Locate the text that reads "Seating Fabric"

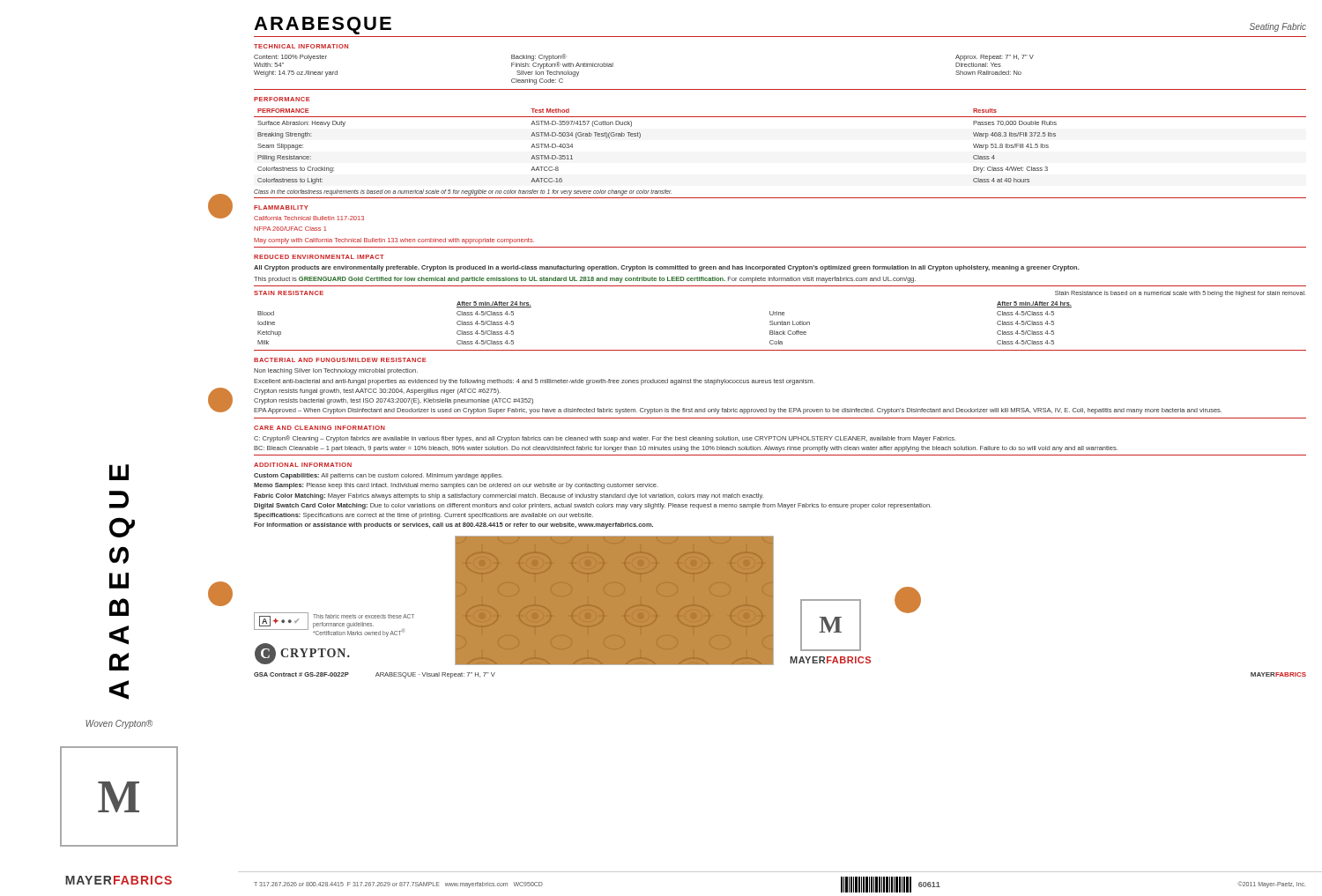click(1278, 27)
